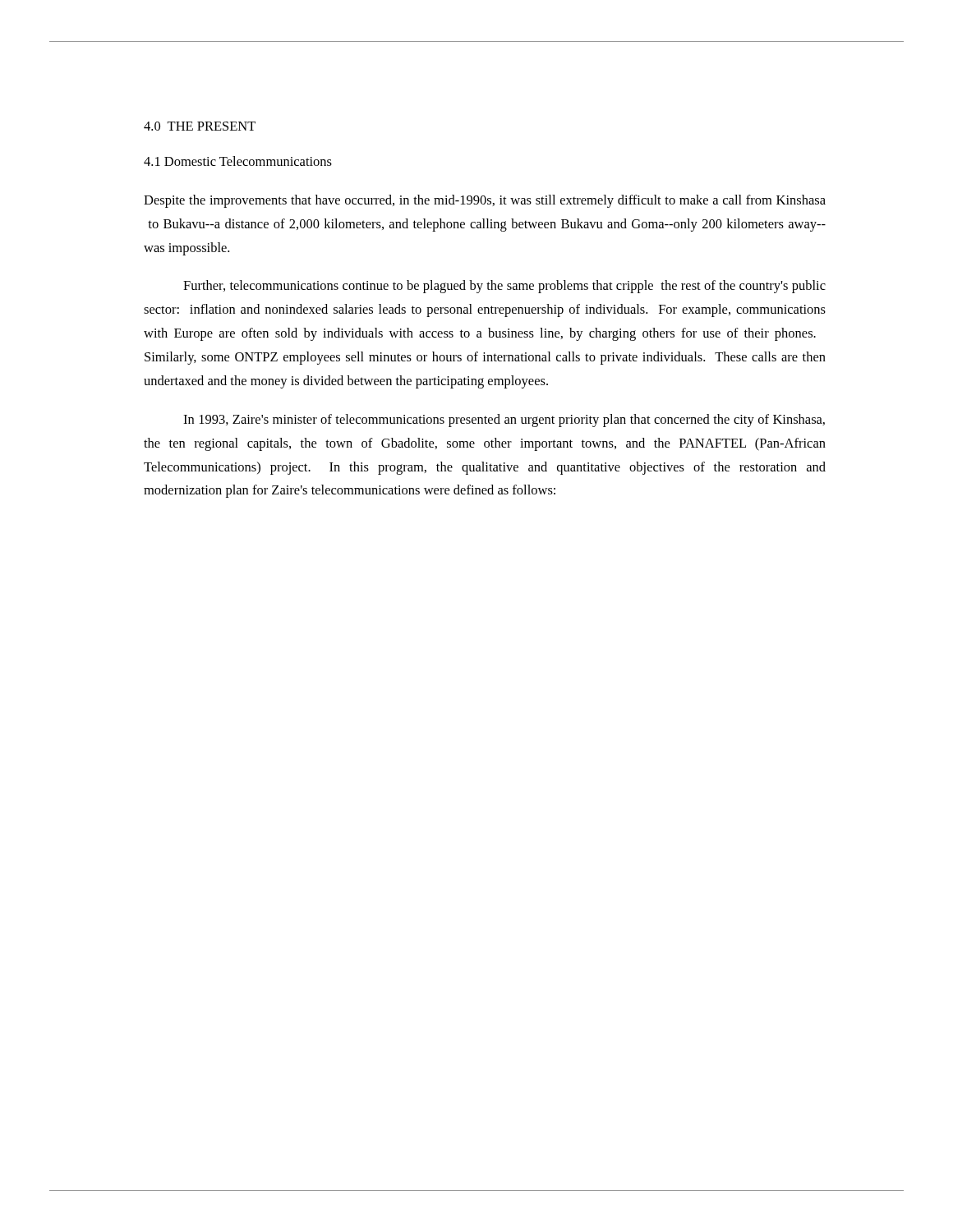Click on the section header containing "4.0 THE PRESENT"
Viewport: 953px width, 1232px height.
click(x=200, y=126)
